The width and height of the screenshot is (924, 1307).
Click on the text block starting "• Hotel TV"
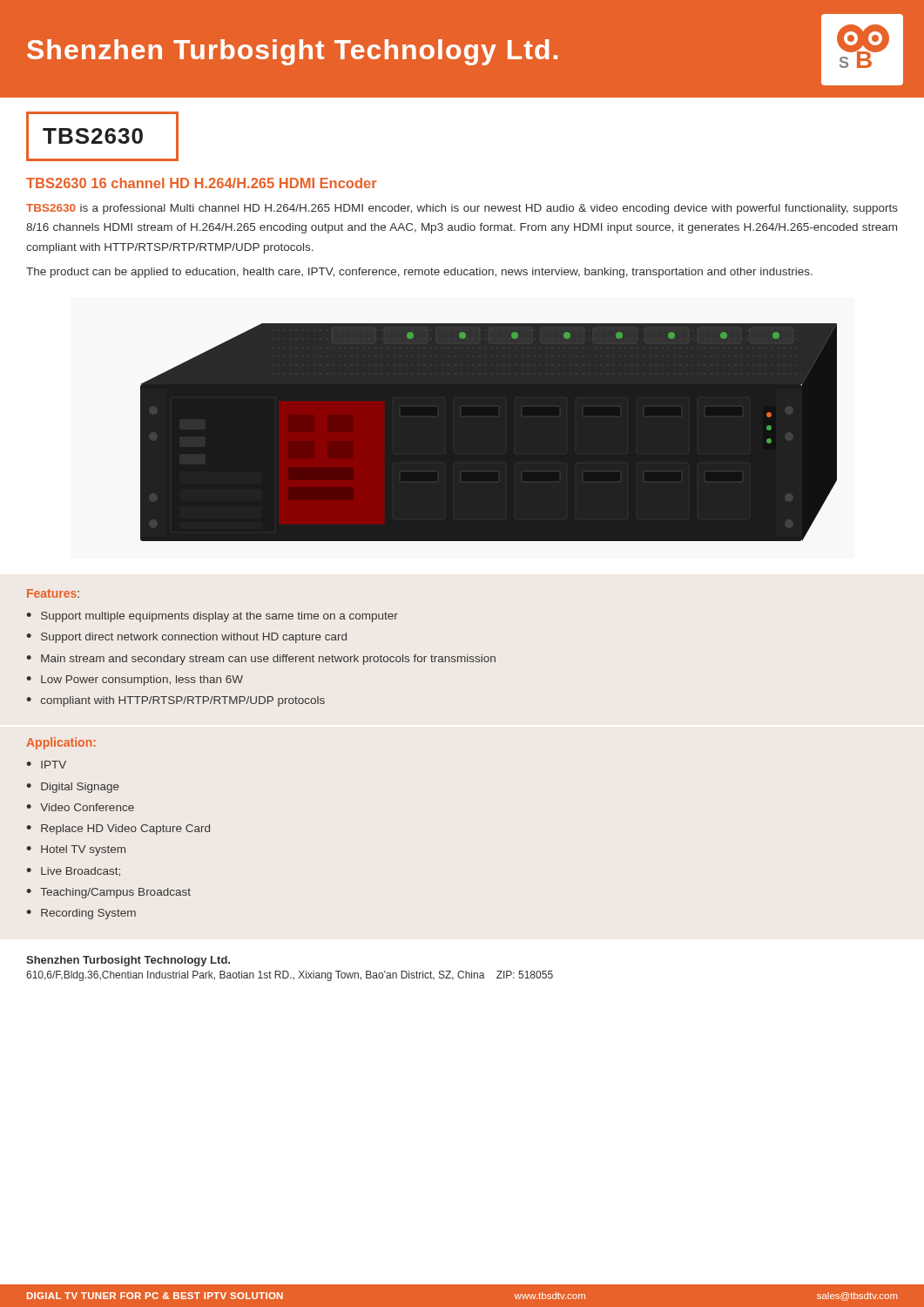(x=76, y=850)
